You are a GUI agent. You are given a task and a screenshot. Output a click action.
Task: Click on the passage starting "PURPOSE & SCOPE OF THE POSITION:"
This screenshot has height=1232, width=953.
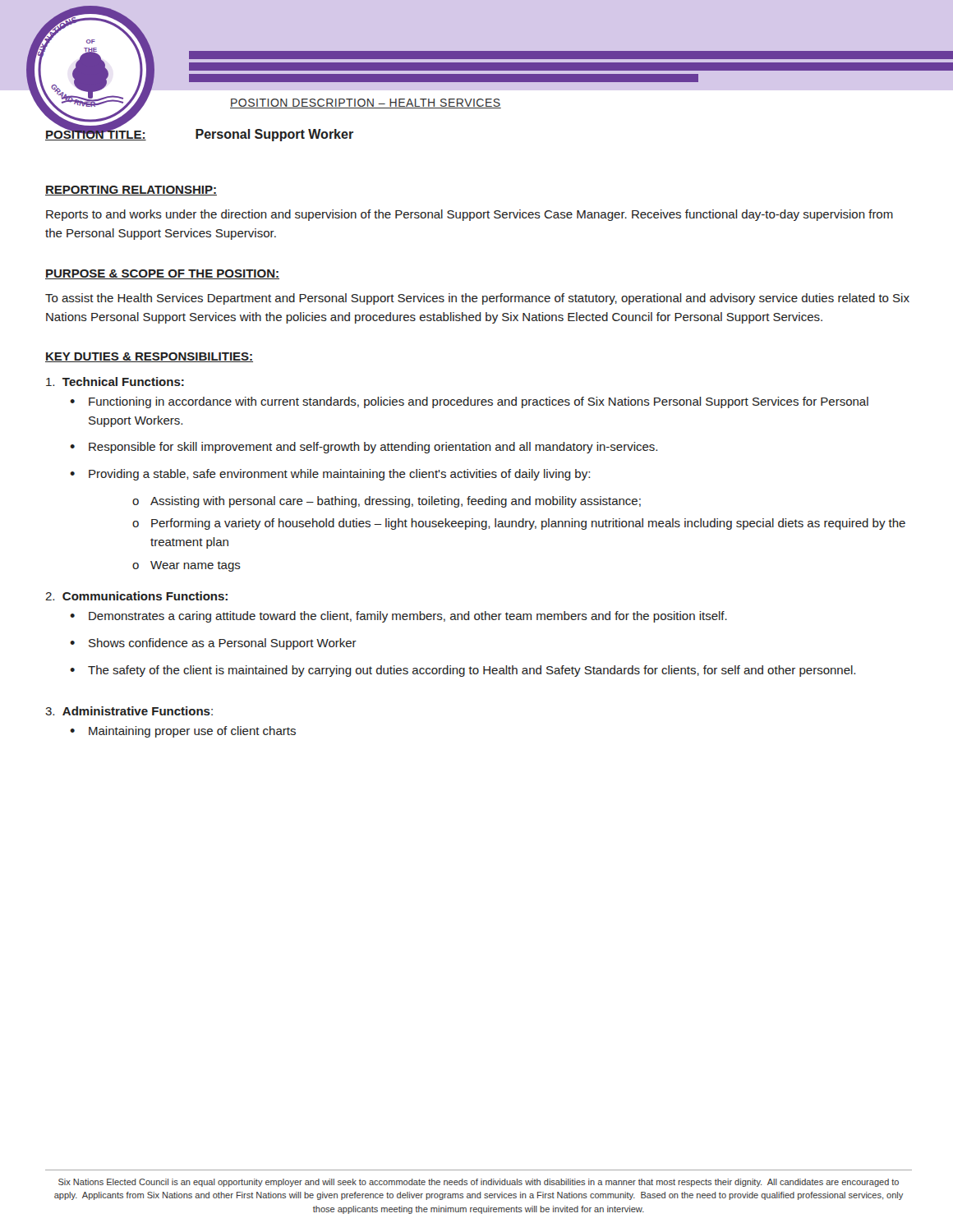coord(162,273)
